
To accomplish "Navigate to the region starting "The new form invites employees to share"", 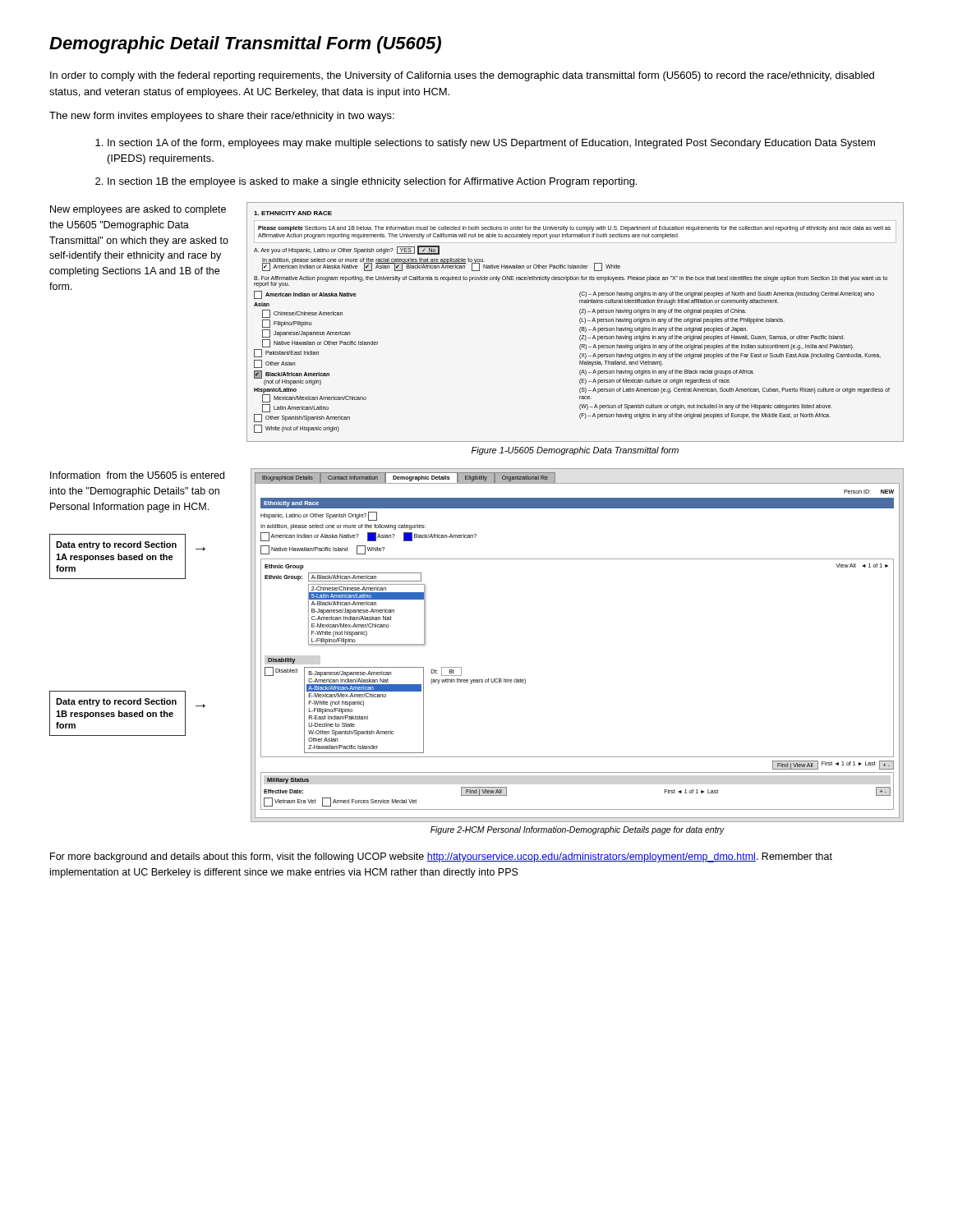I will (222, 115).
